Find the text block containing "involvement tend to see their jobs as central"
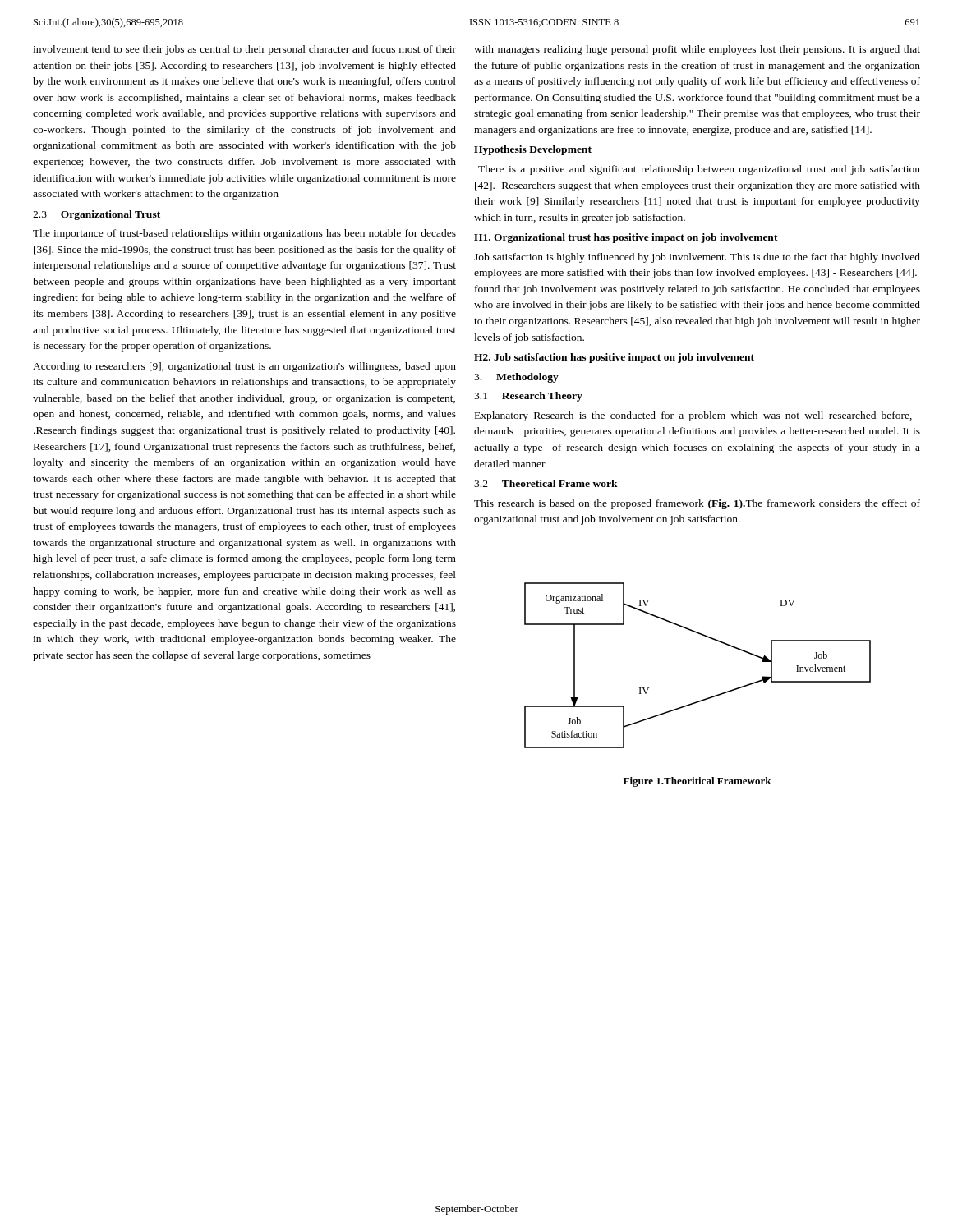Screen dimensions: 1232x953 coord(244,121)
